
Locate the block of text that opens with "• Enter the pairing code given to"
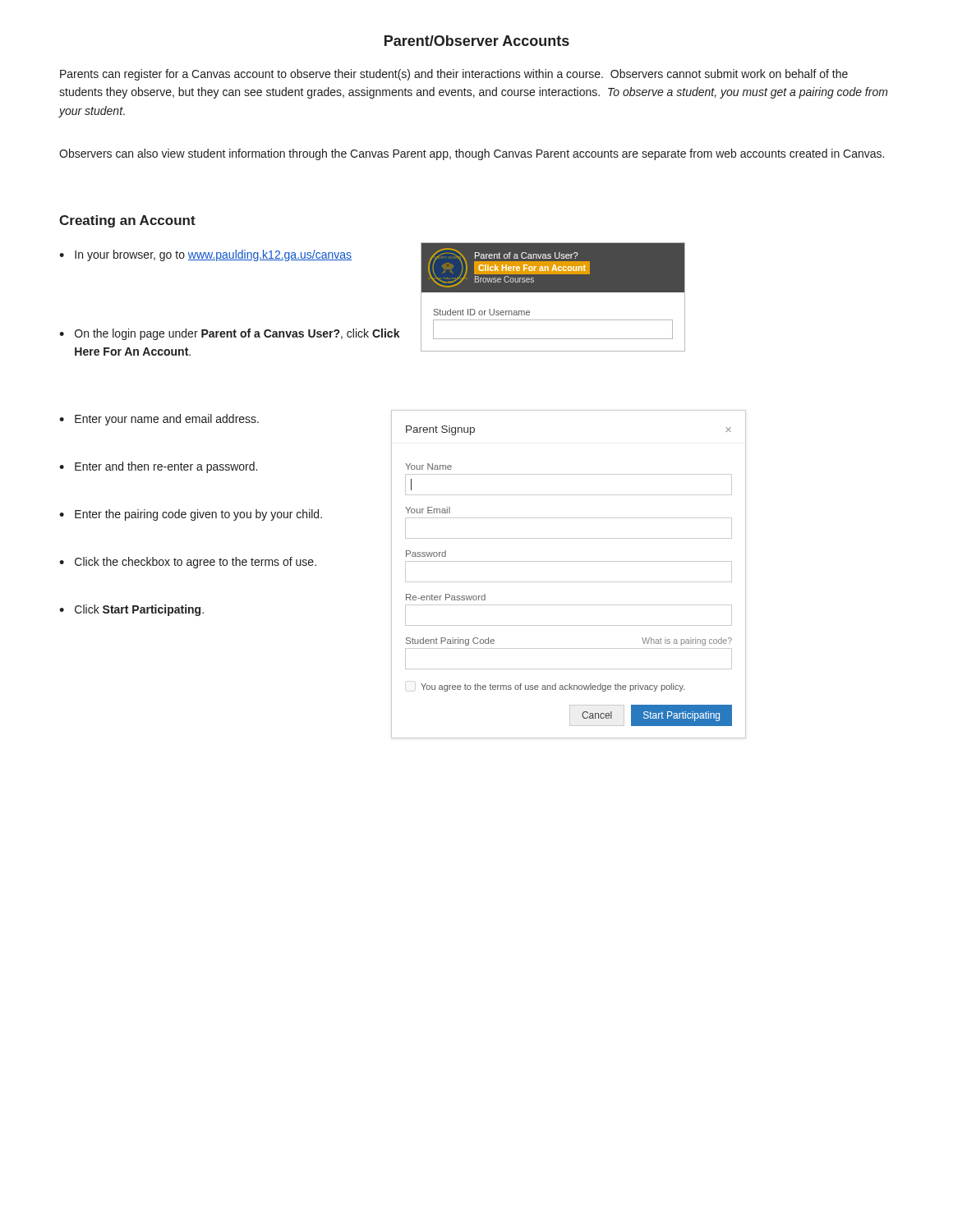pos(191,516)
